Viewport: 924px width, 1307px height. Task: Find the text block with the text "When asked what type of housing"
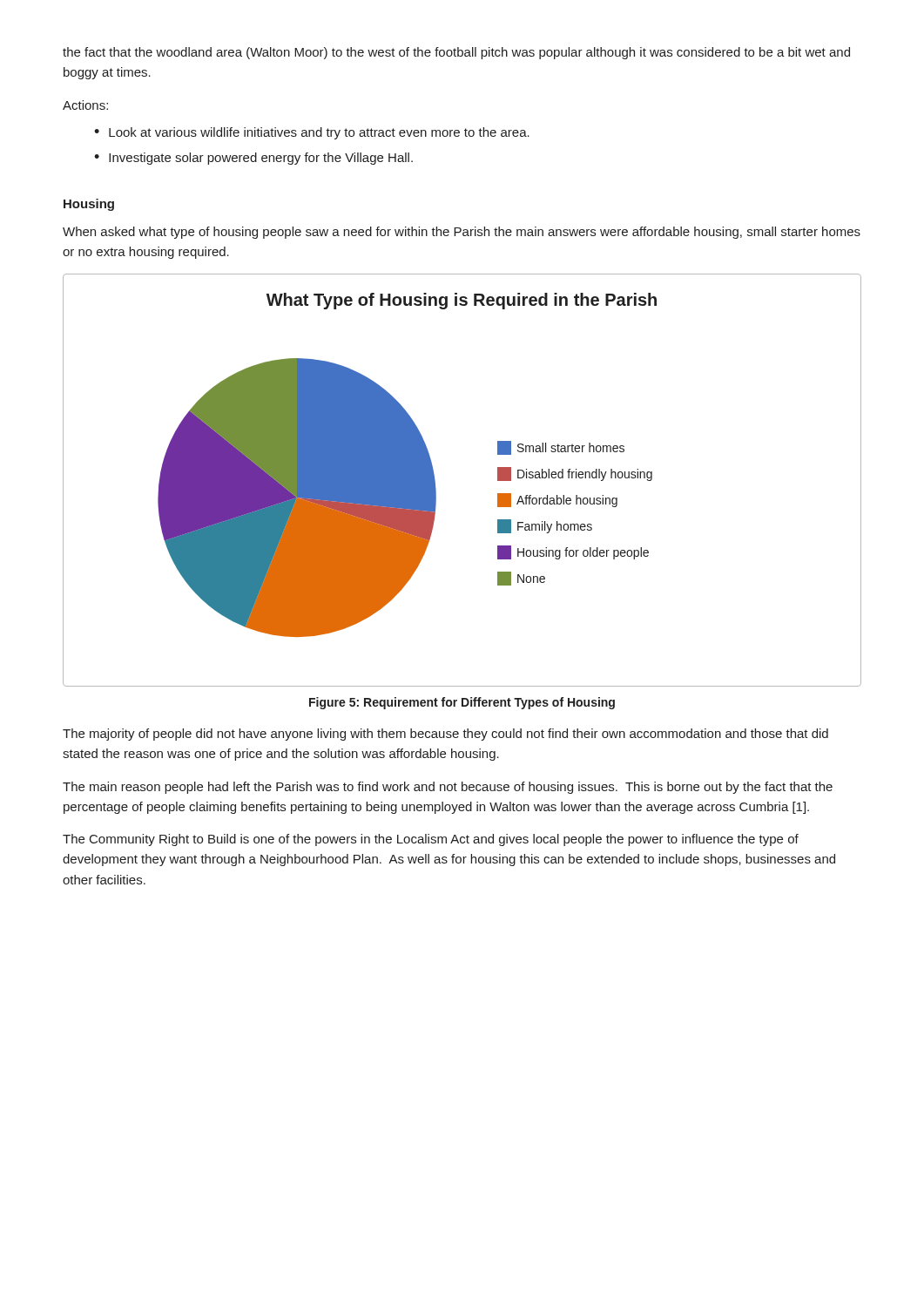[x=462, y=241]
